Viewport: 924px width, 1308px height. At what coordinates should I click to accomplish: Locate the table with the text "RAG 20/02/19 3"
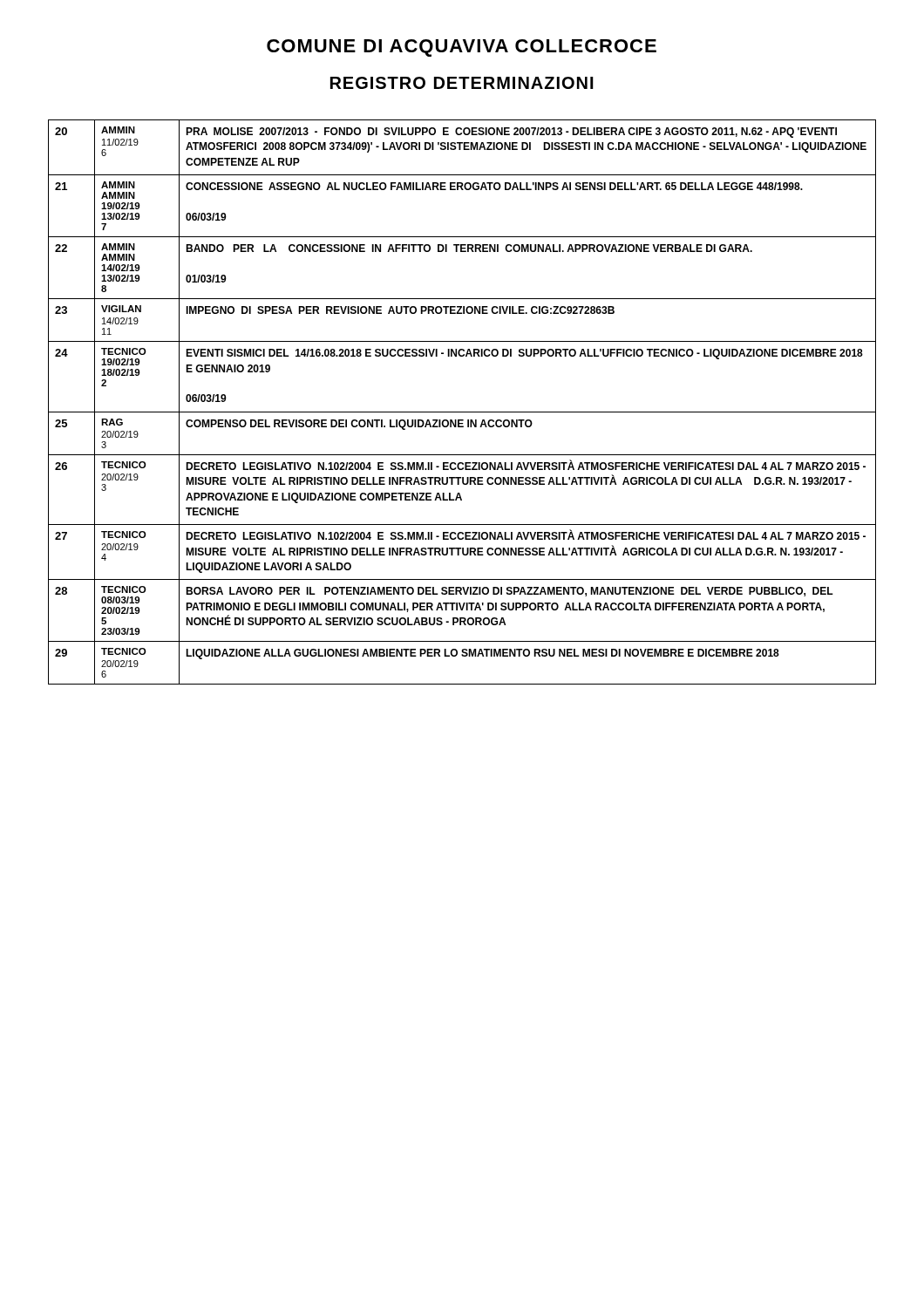462,402
